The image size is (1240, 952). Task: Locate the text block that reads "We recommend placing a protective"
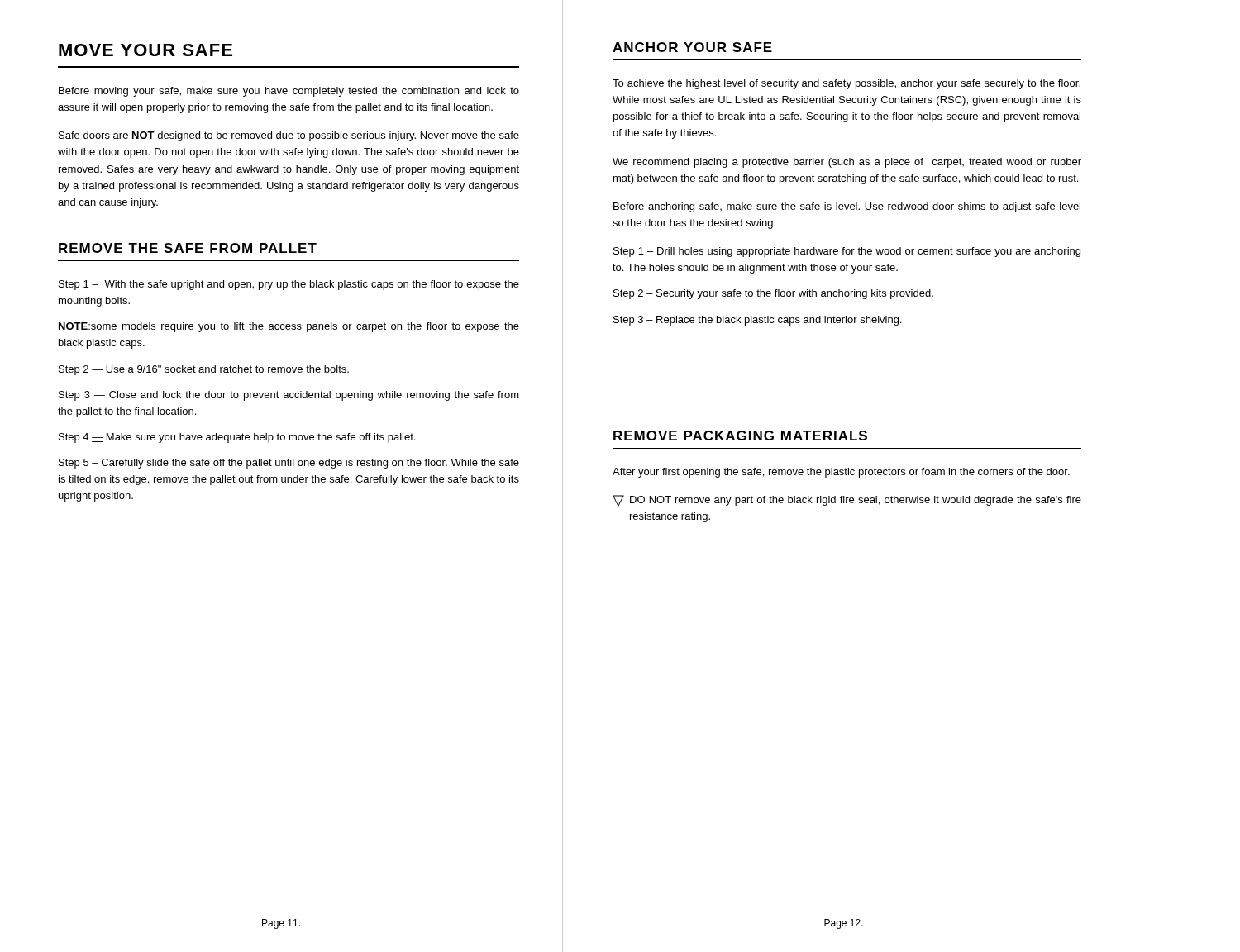point(847,170)
